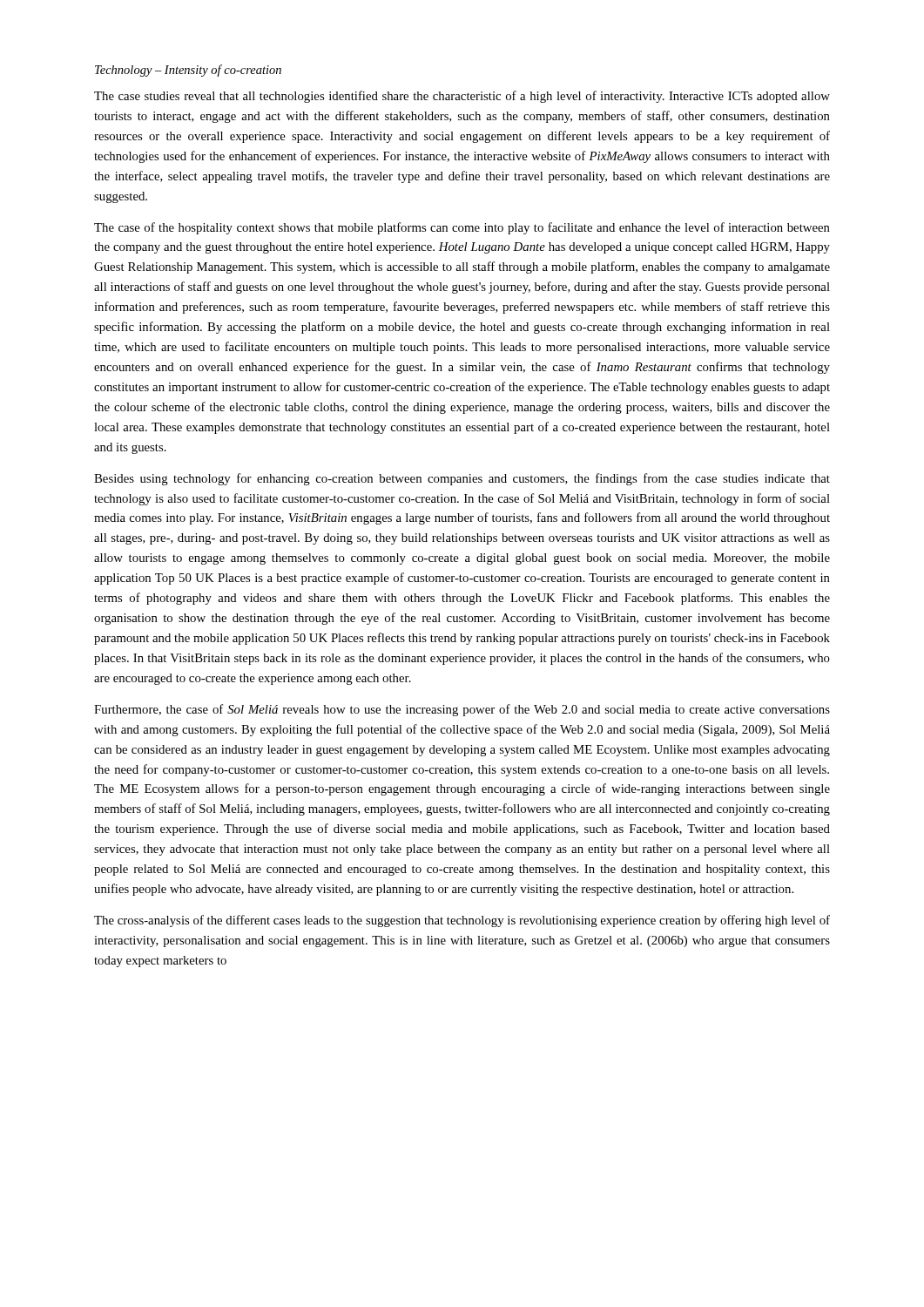Find the text block that says "The case of the hospitality context"
This screenshot has height=1307, width=924.
click(x=462, y=337)
